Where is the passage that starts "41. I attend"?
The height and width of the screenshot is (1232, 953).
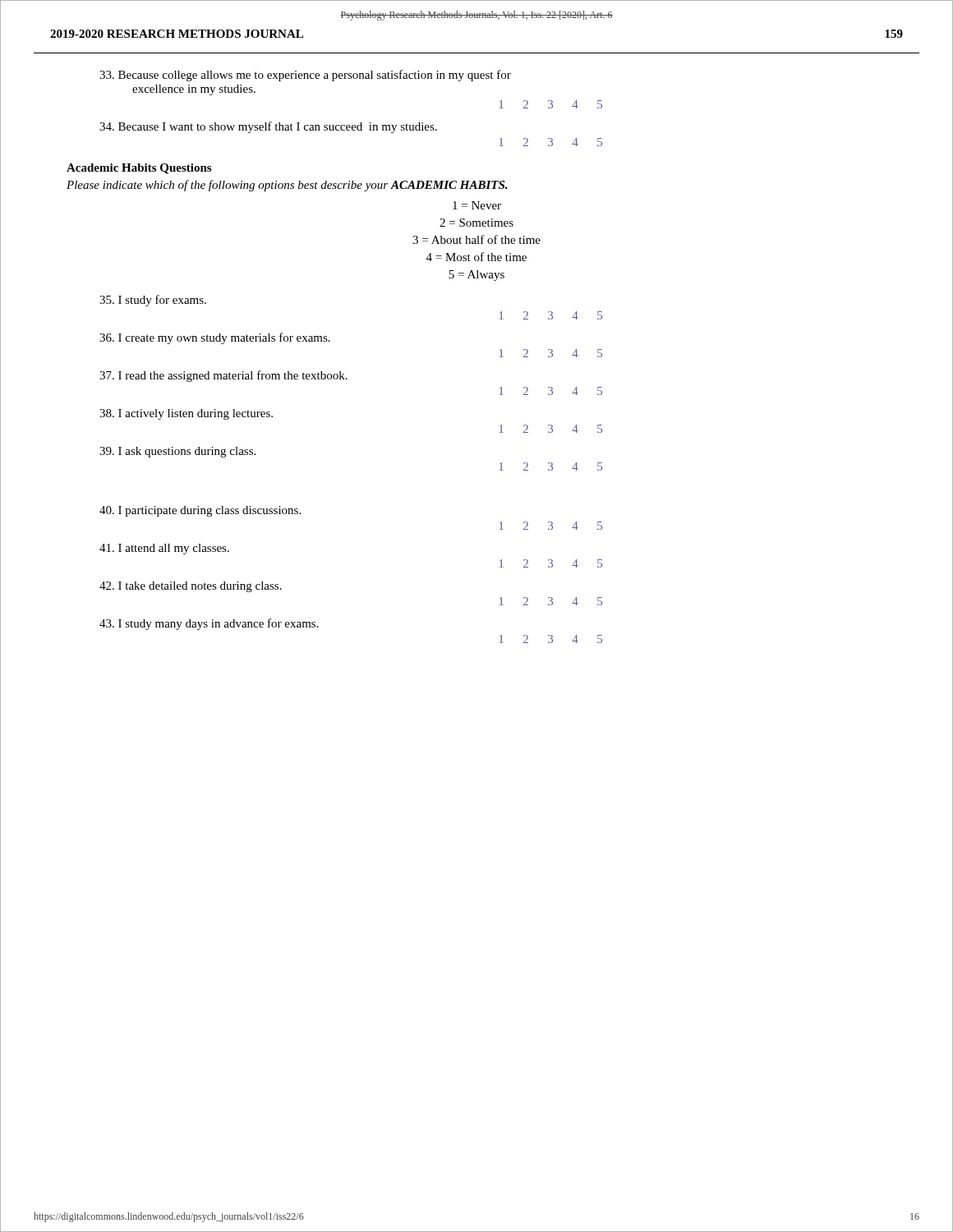[x=164, y=549]
